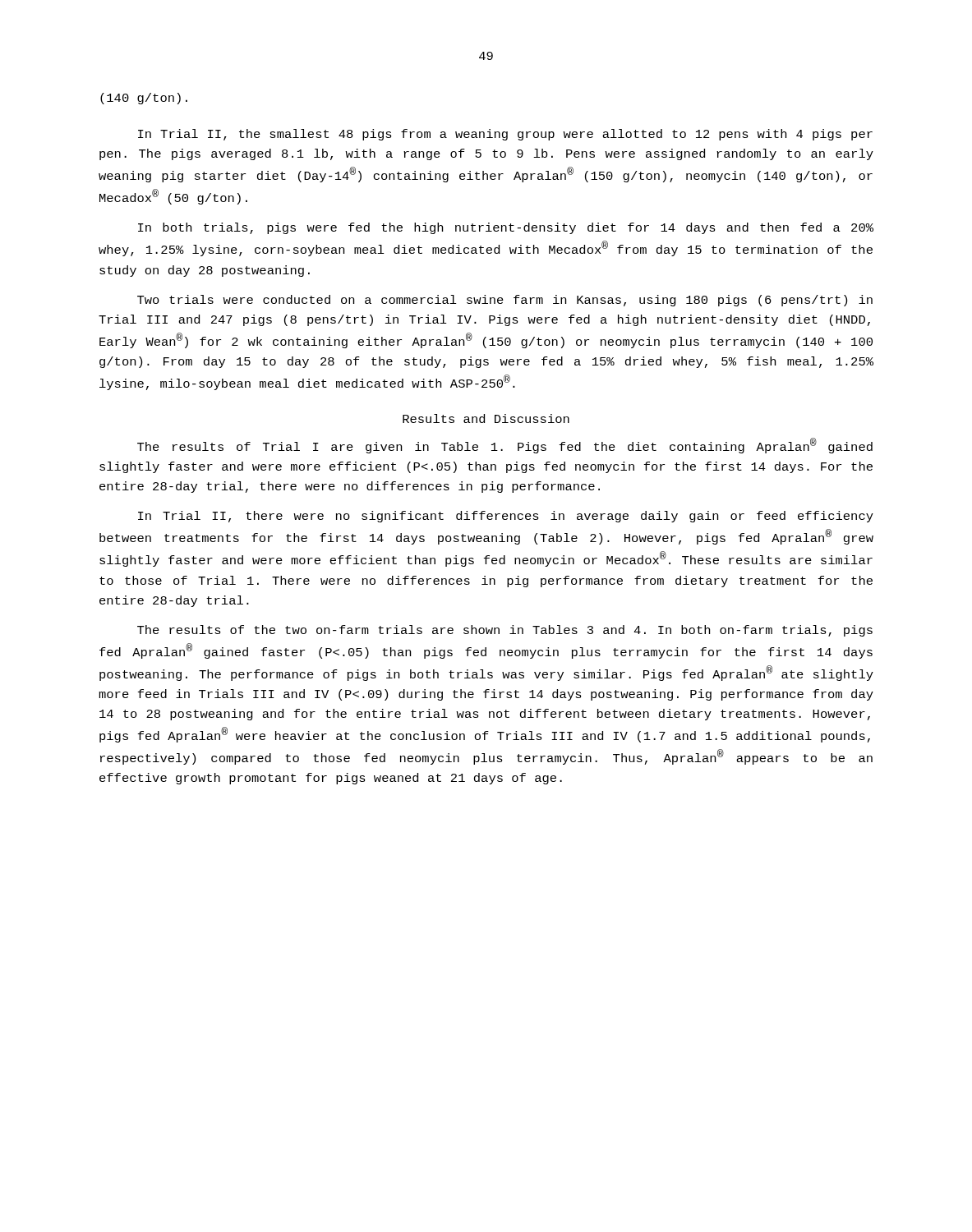
Task: Click the passage that begins "In Trial II, the smallest"
Action: (486, 167)
